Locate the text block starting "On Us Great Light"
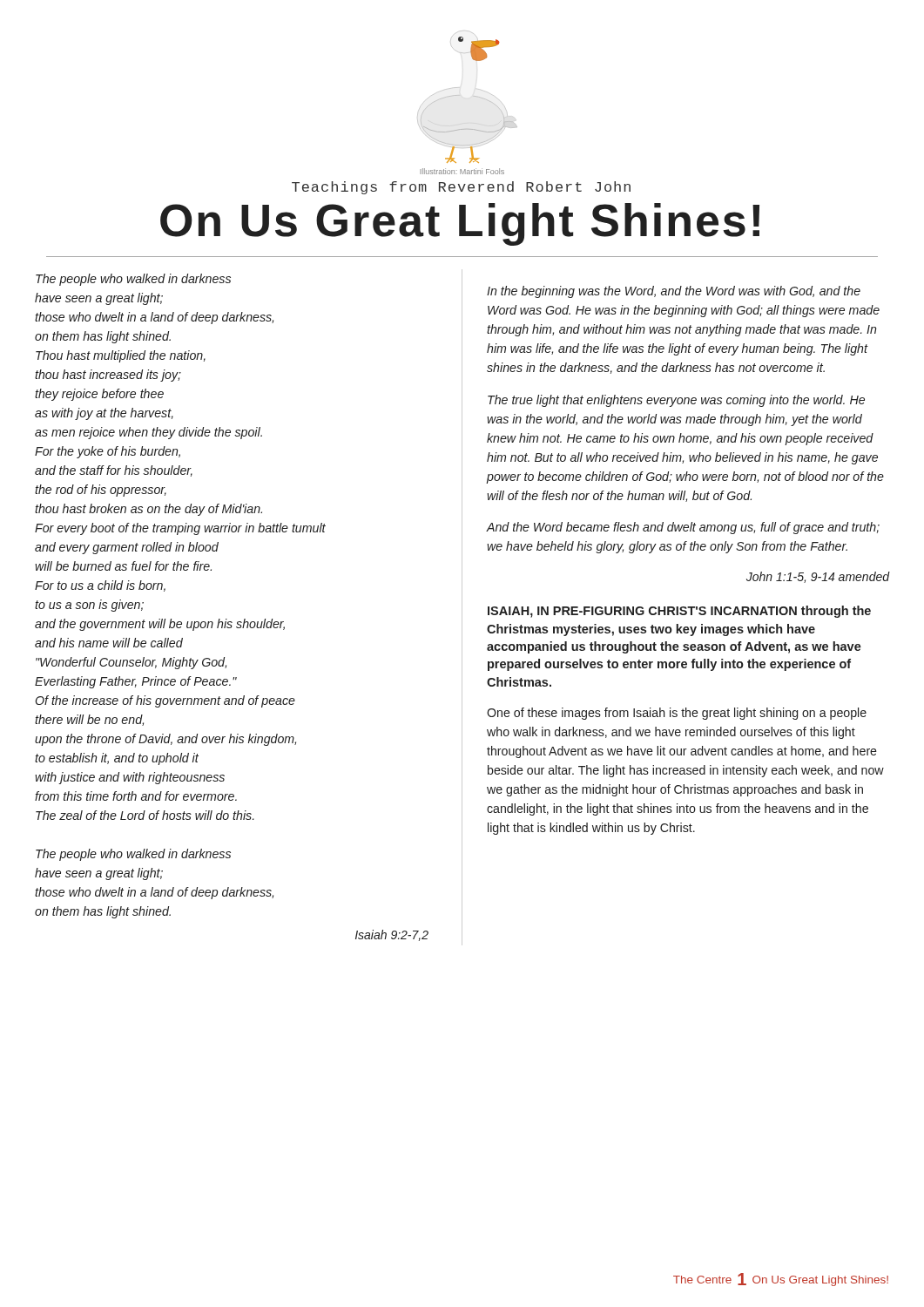 (462, 221)
